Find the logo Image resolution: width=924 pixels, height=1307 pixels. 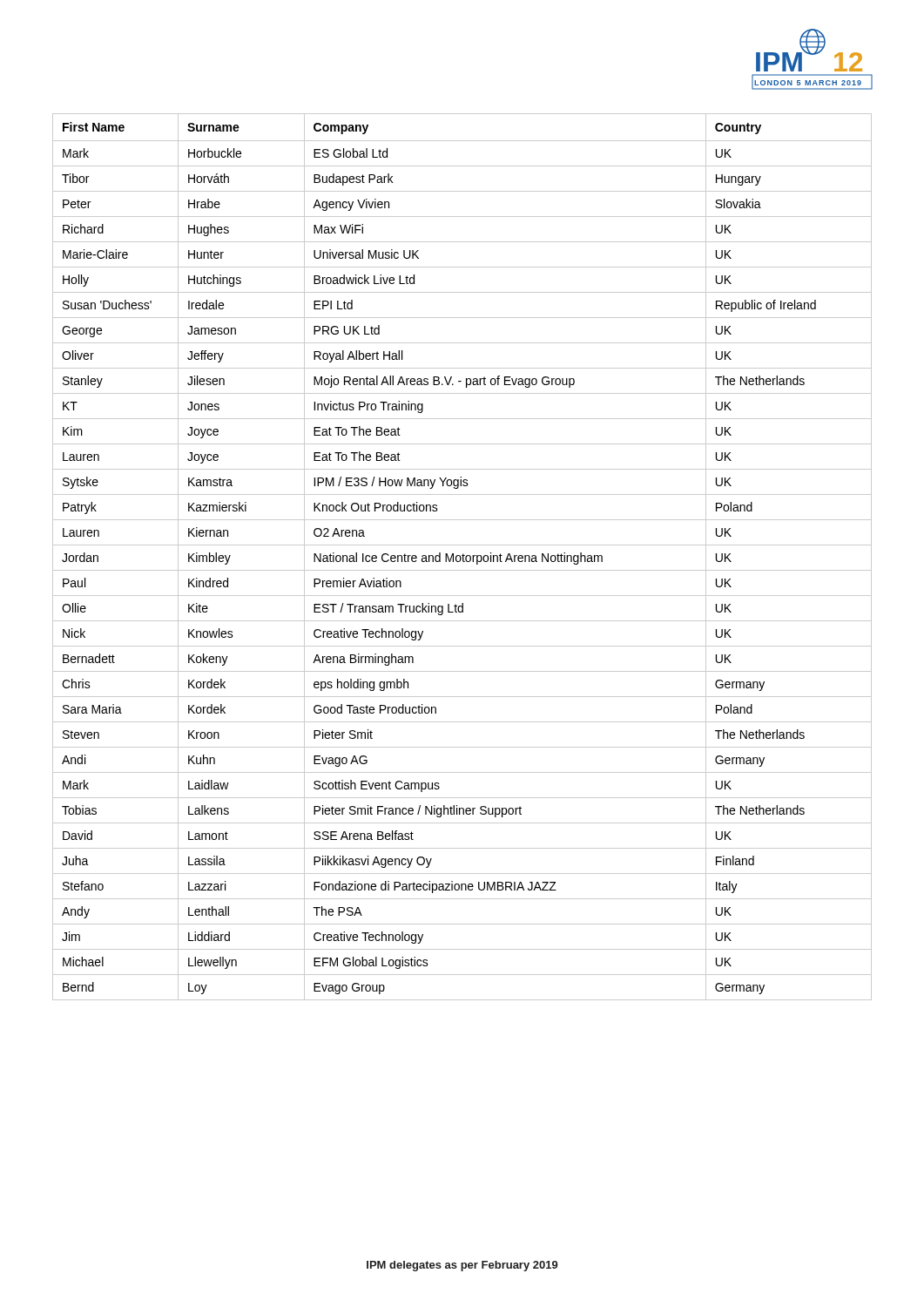coord(811,63)
